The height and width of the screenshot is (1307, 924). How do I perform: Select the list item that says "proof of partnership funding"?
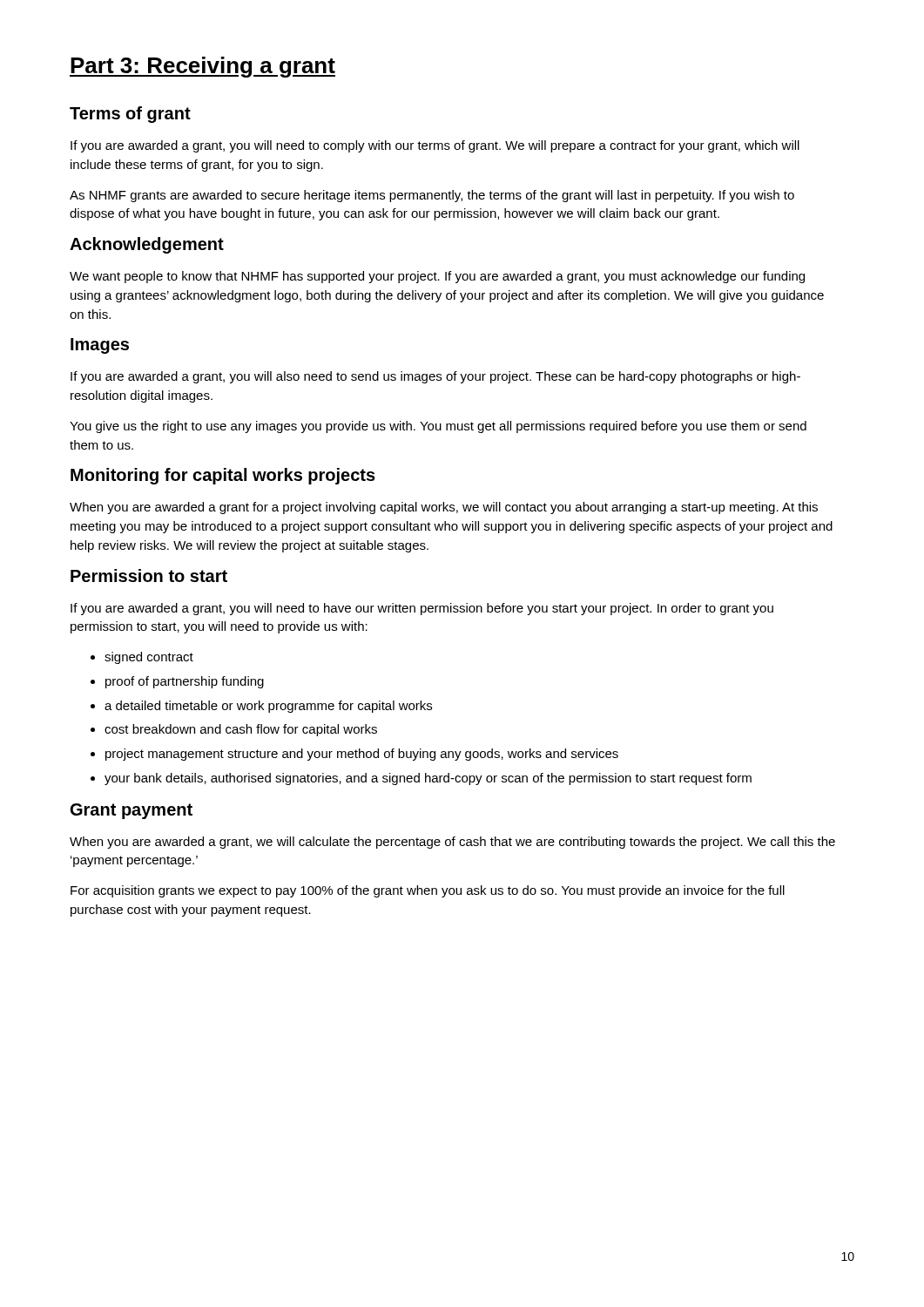[185, 682]
